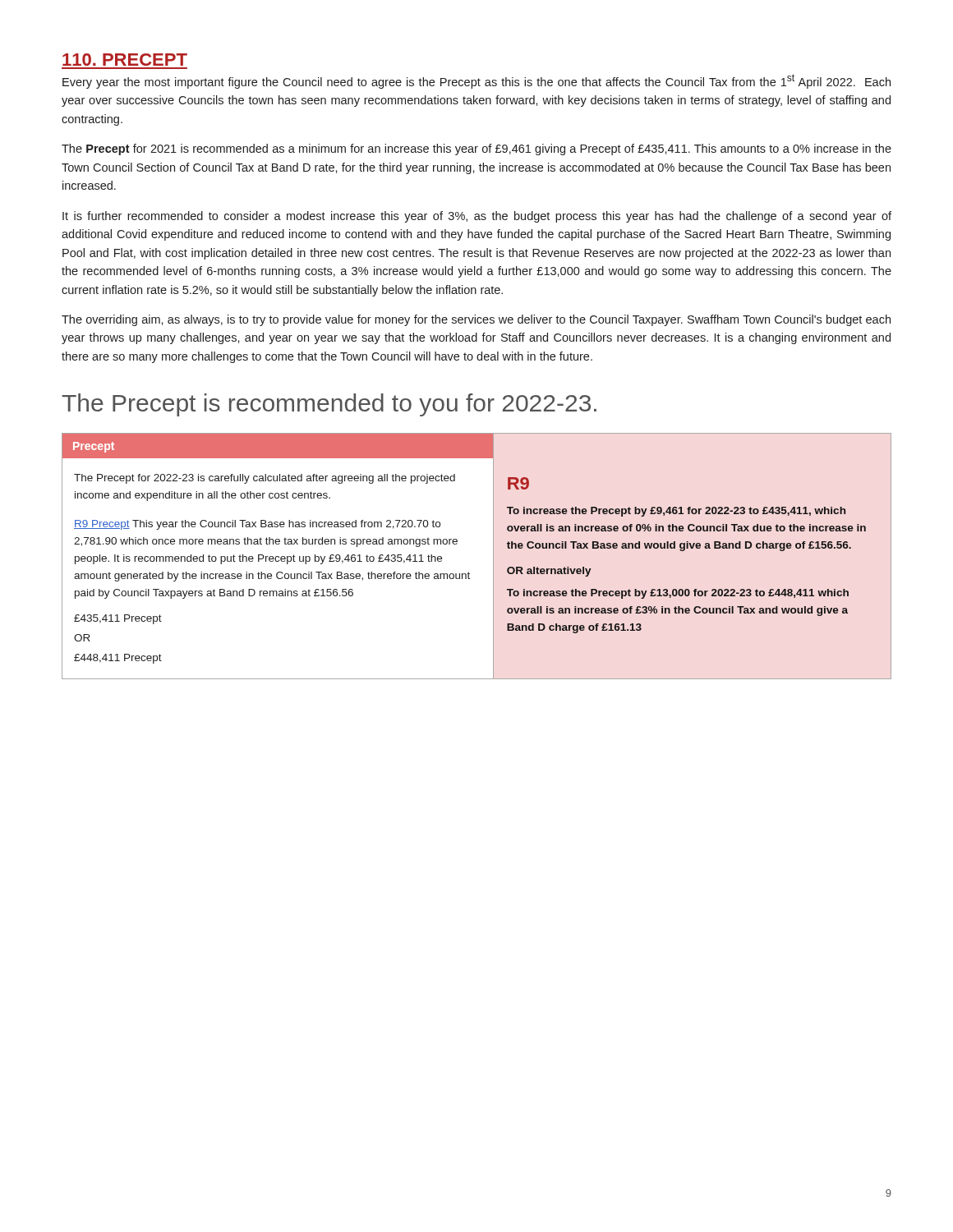The height and width of the screenshot is (1232, 953).
Task: Where is the passage that starts "Every year the most important figure the"?
Action: (476, 99)
